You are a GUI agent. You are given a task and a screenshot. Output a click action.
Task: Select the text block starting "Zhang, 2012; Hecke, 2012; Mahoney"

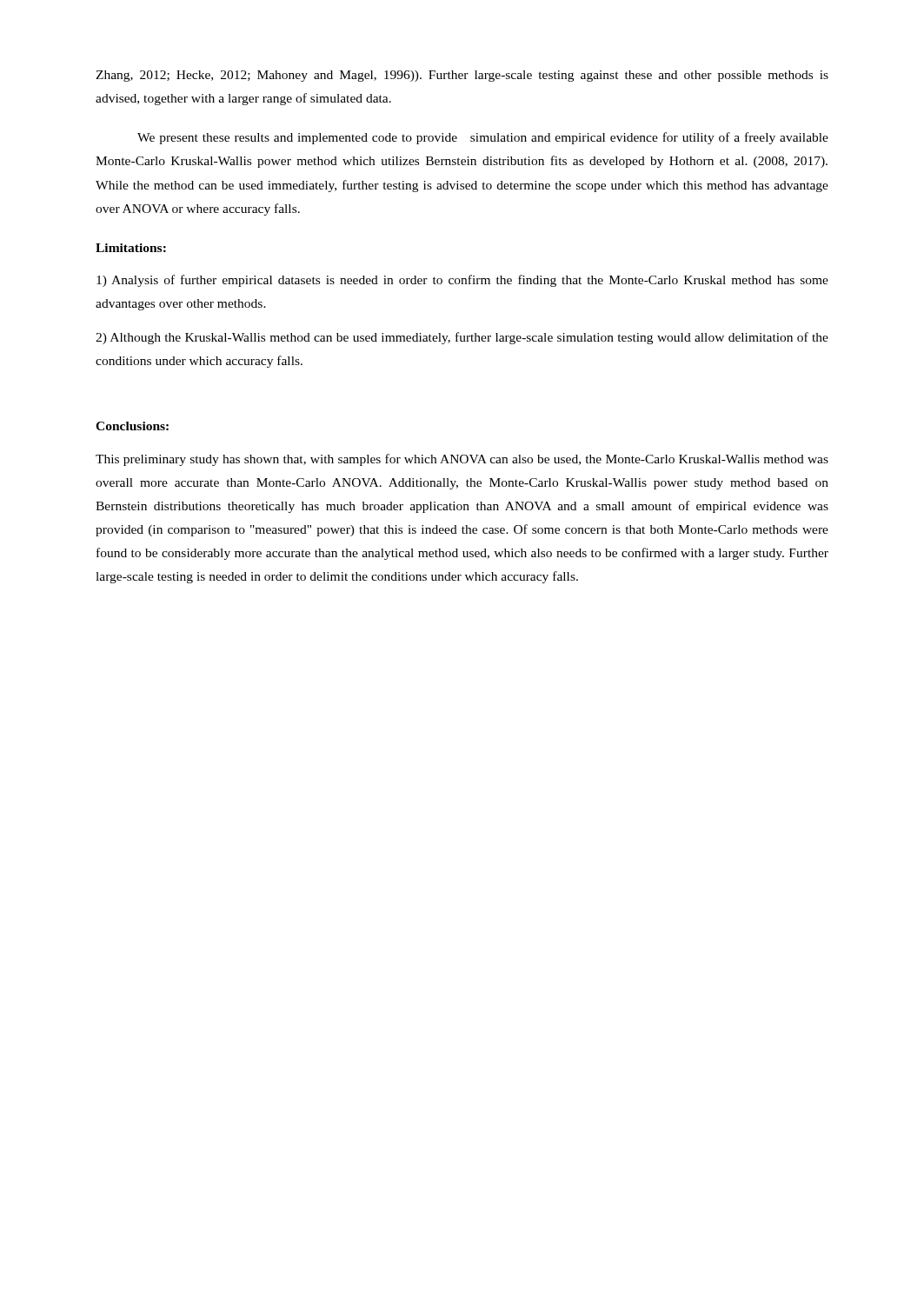click(462, 86)
